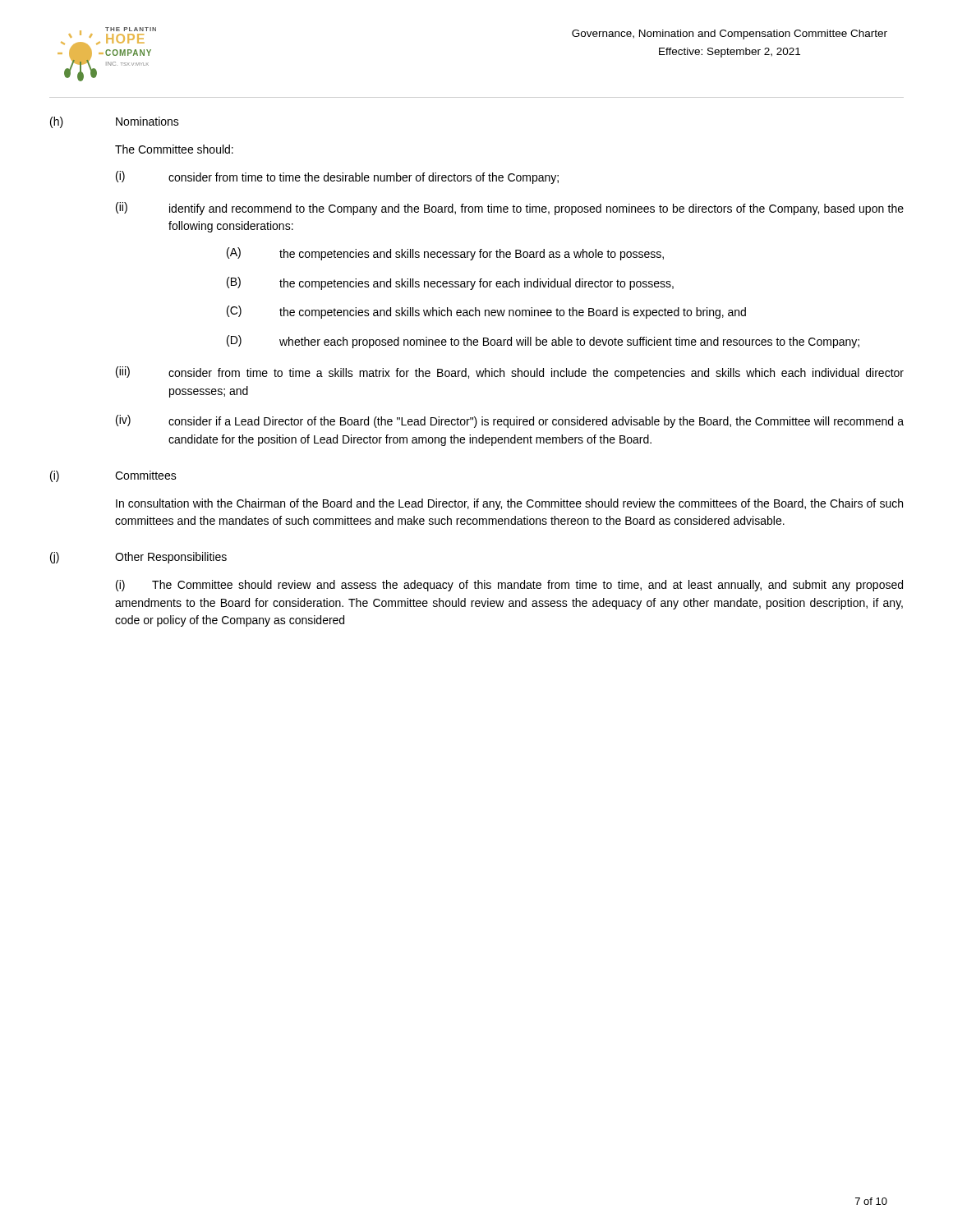Click on the text starting "(j) Other Responsibilities"
Screen dimensions: 1232x953
[x=138, y=557]
